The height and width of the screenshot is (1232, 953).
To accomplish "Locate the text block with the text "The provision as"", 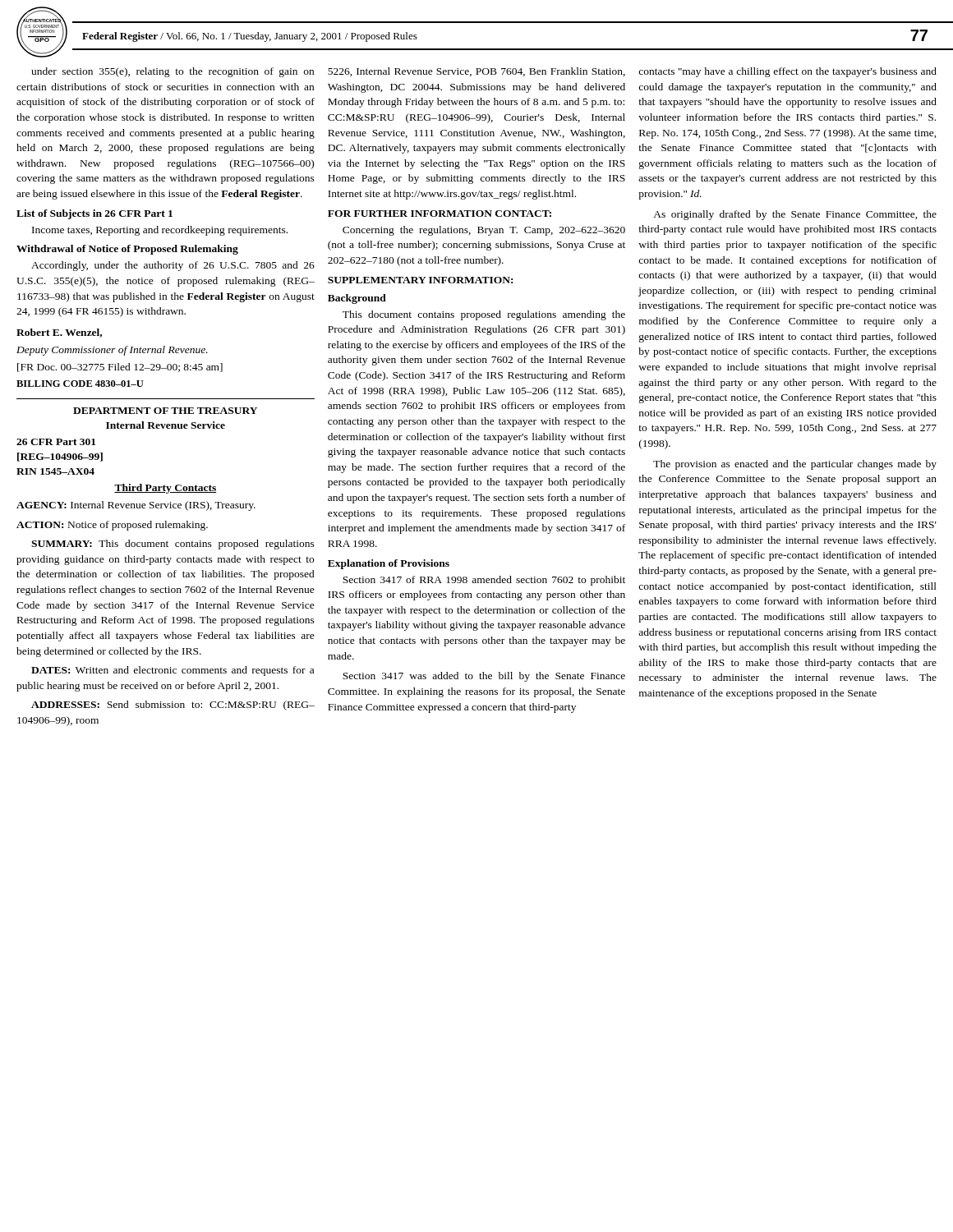I will [x=788, y=579].
